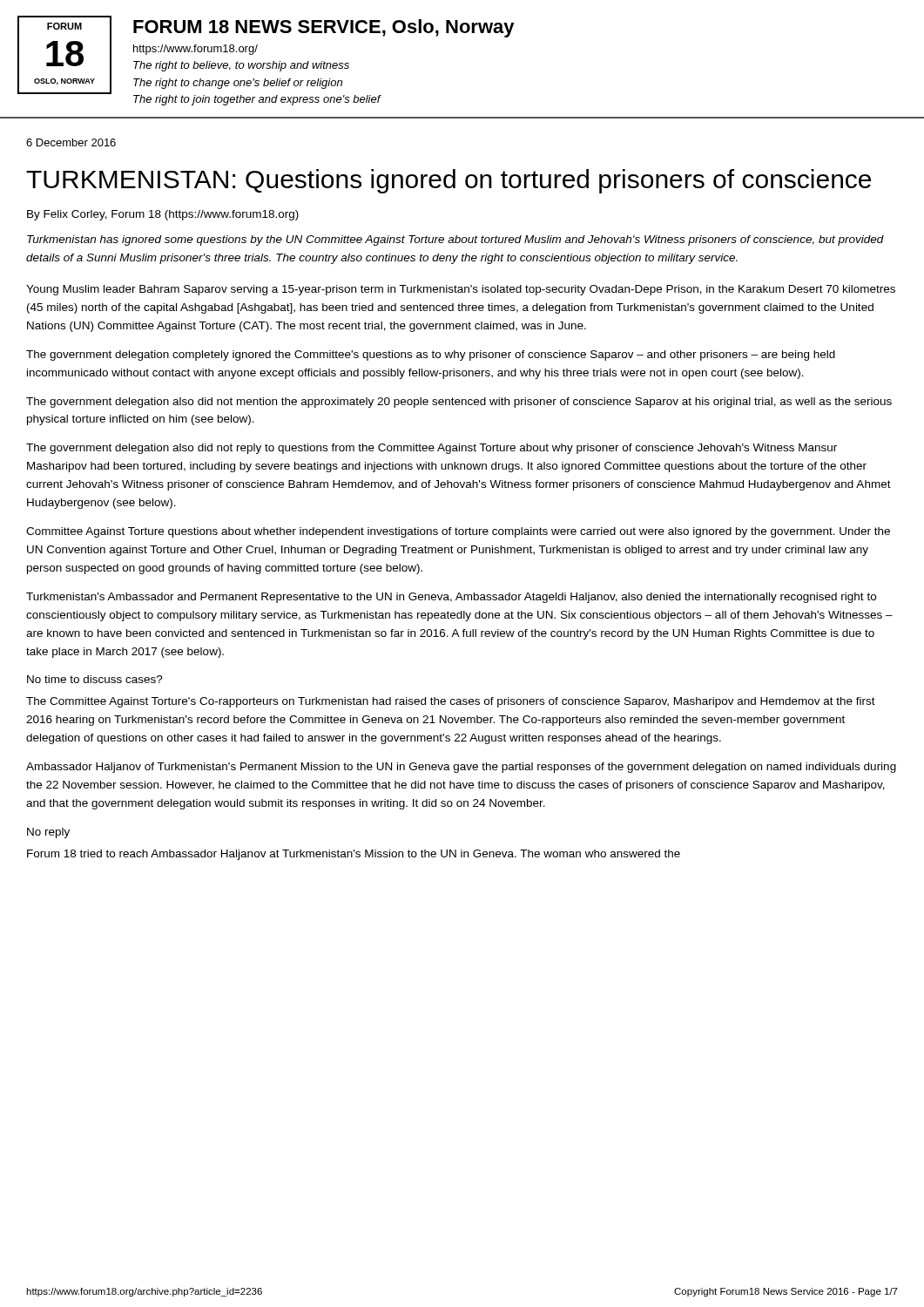This screenshot has width=924, height=1307.
Task: Find the block on this page that starts "The government delegation completely ignored"
Action: coord(431,363)
